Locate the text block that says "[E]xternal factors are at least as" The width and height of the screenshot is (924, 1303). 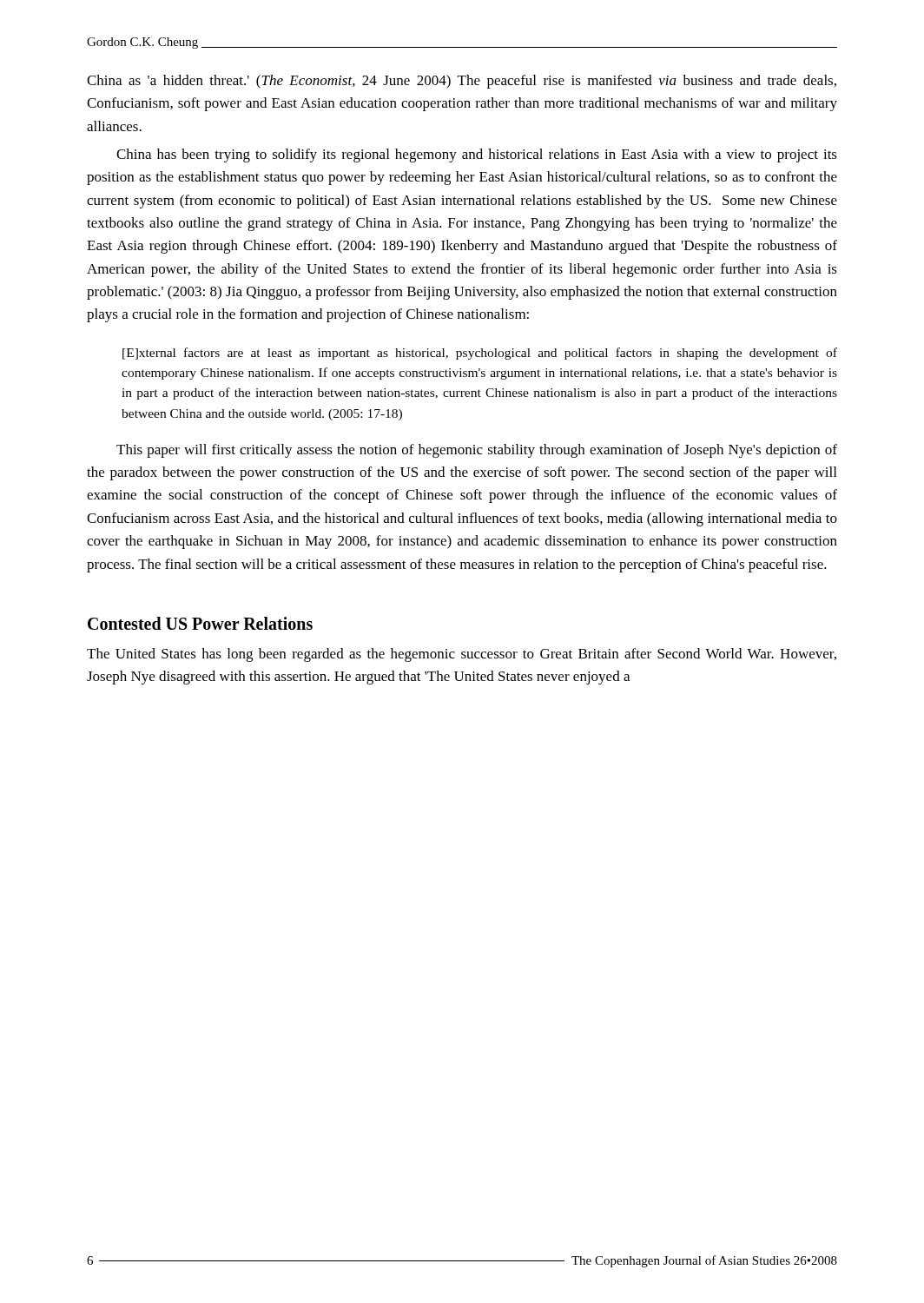(479, 382)
